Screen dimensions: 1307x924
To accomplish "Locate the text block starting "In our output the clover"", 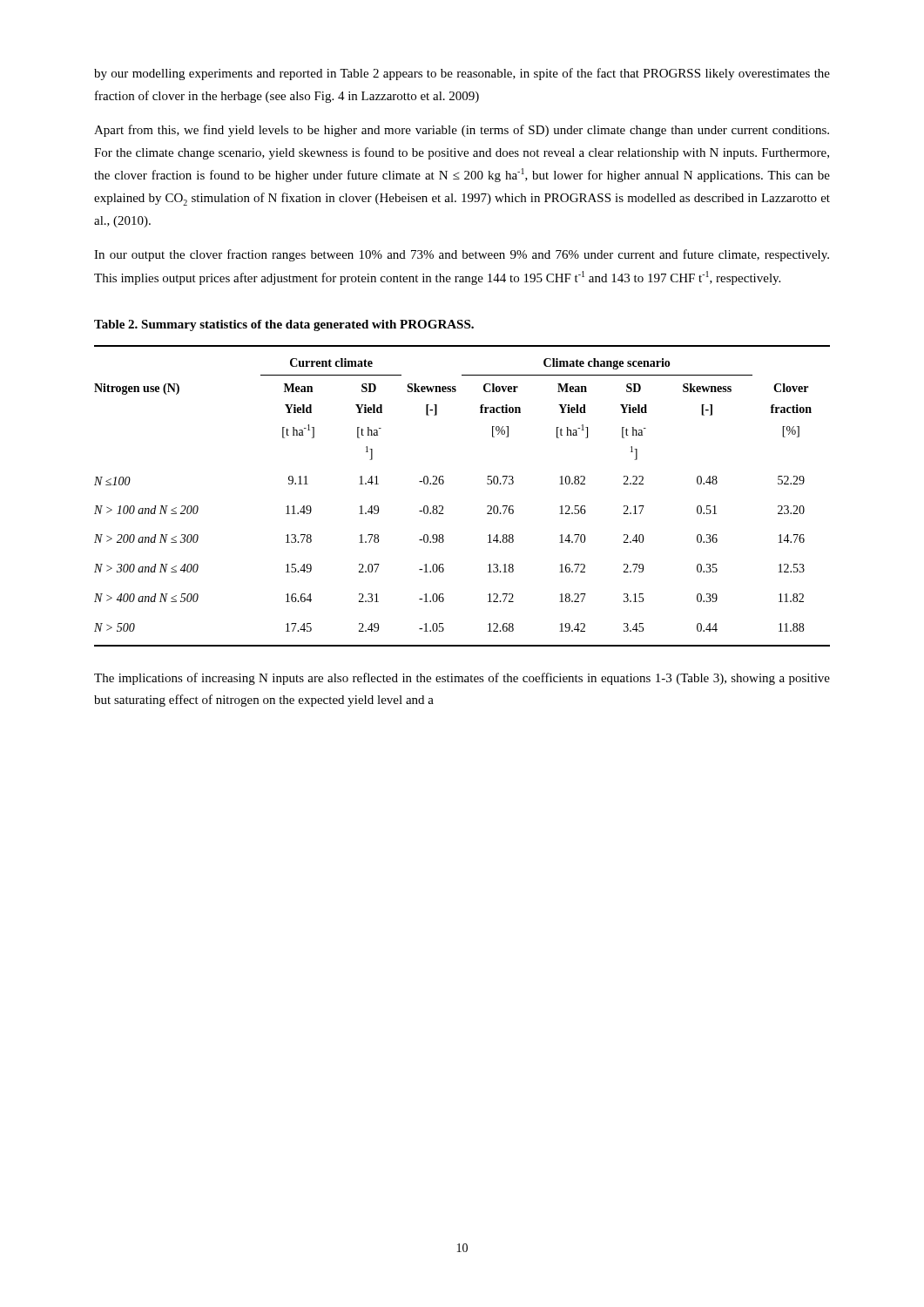I will pyautogui.click(x=462, y=266).
